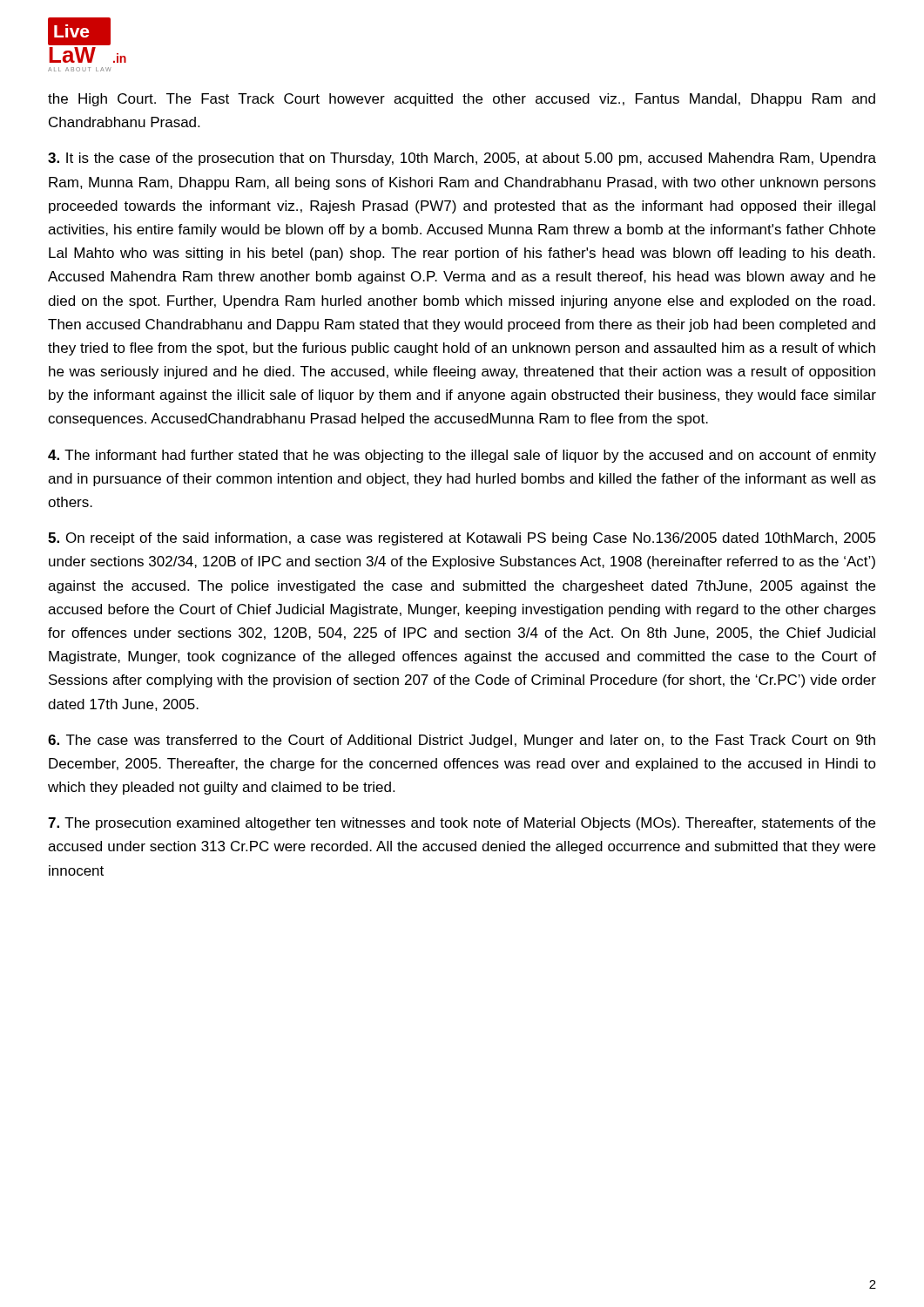Locate the block of text that opens with "the High Court. The Fast Track"
This screenshot has height=1307, width=924.
[x=462, y=111]
